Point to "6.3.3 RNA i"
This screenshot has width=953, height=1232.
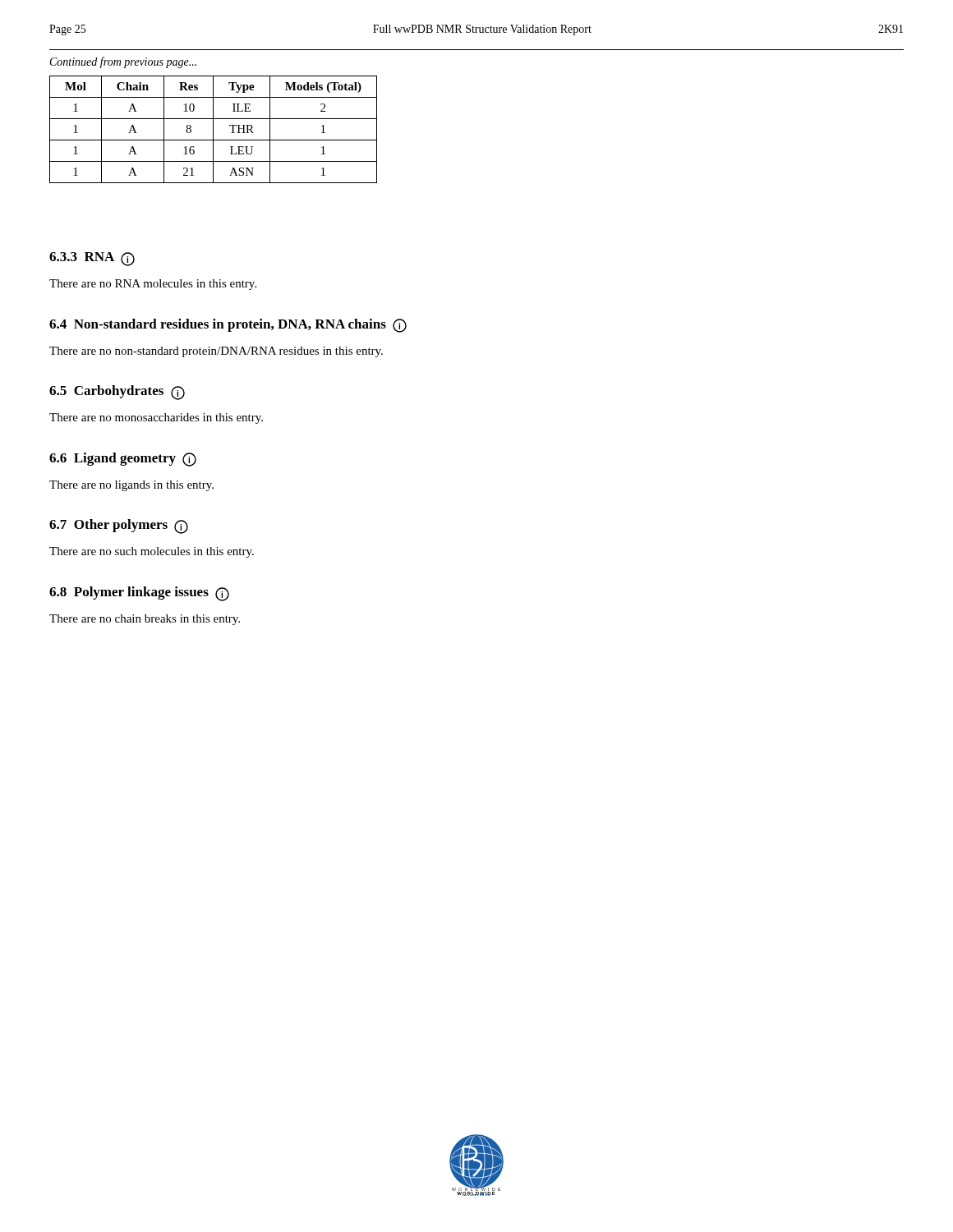click(x=92, y=258)
